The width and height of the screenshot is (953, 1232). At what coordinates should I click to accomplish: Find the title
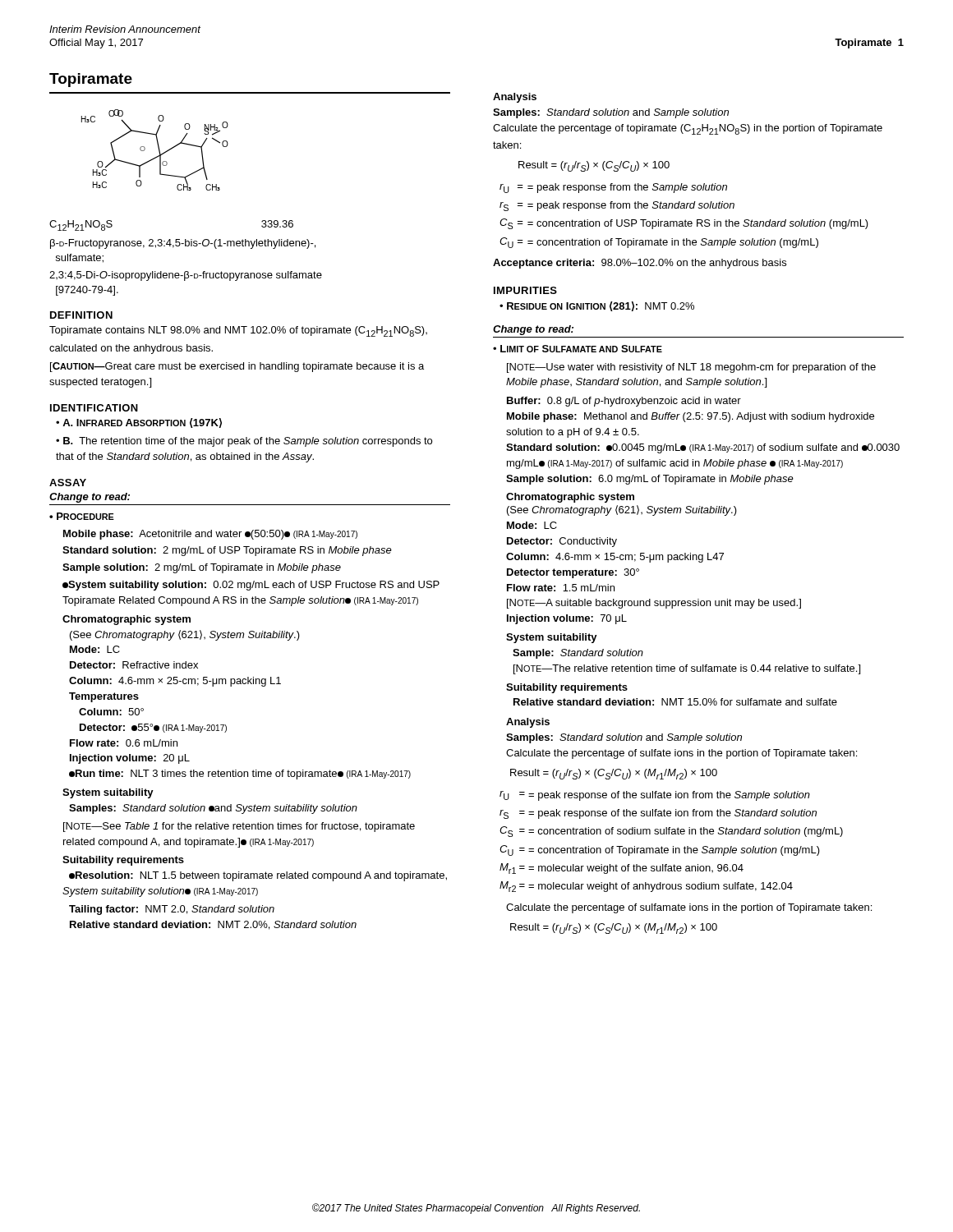(x=91, y=78)
